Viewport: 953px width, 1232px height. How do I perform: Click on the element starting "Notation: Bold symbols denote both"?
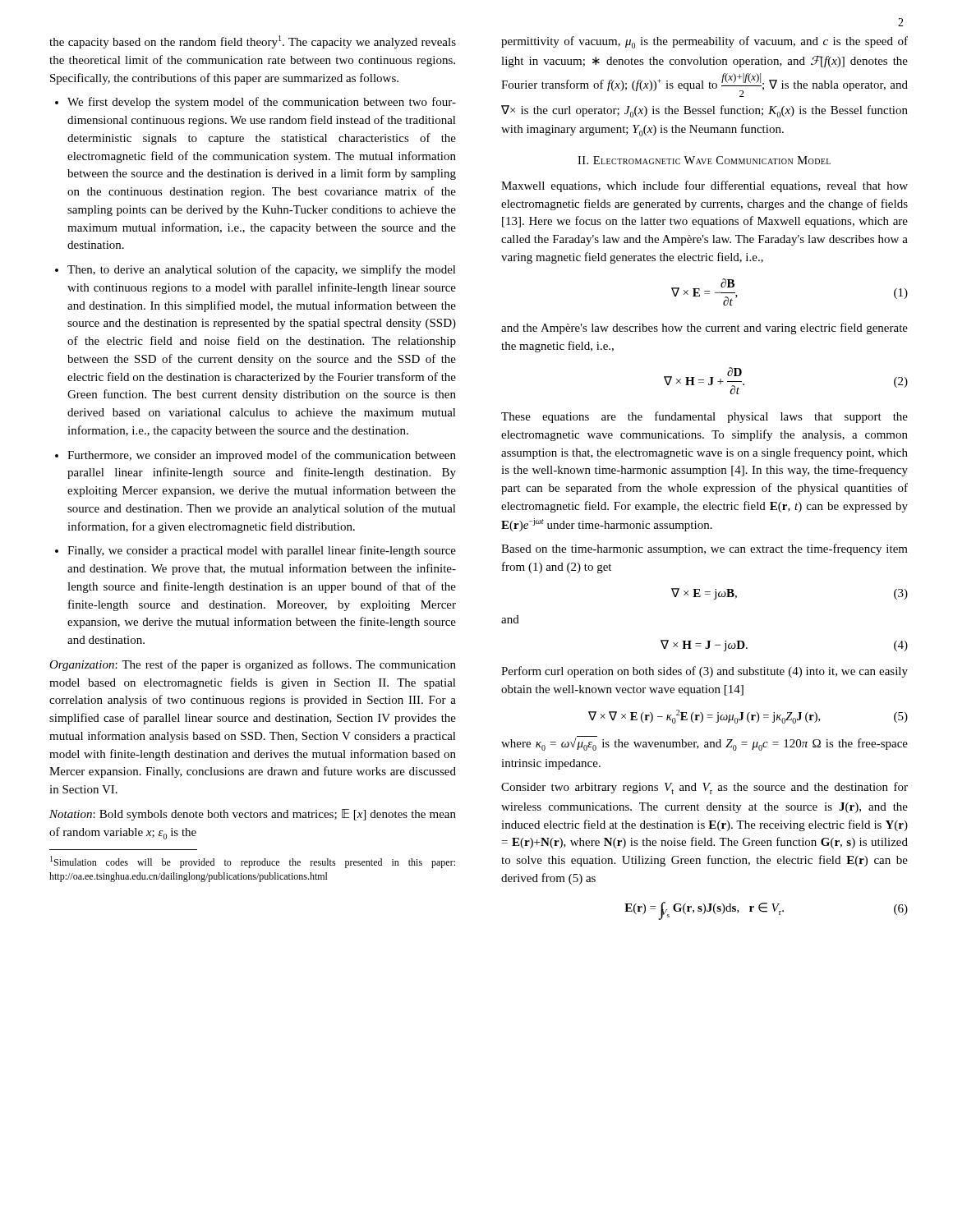point(253,824)
